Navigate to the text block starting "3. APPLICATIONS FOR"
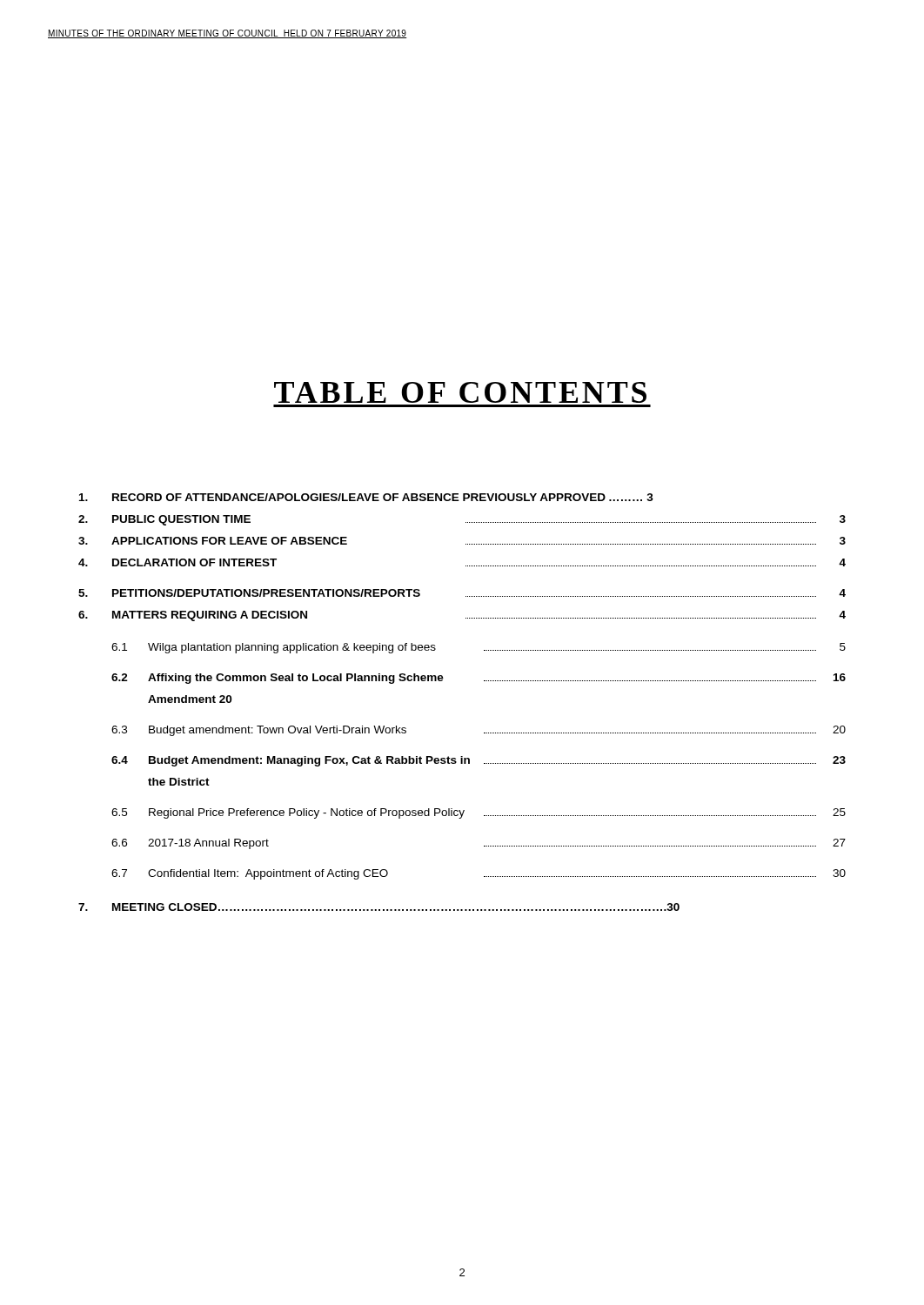This screenshot has width=924, height=1305. 462,542
